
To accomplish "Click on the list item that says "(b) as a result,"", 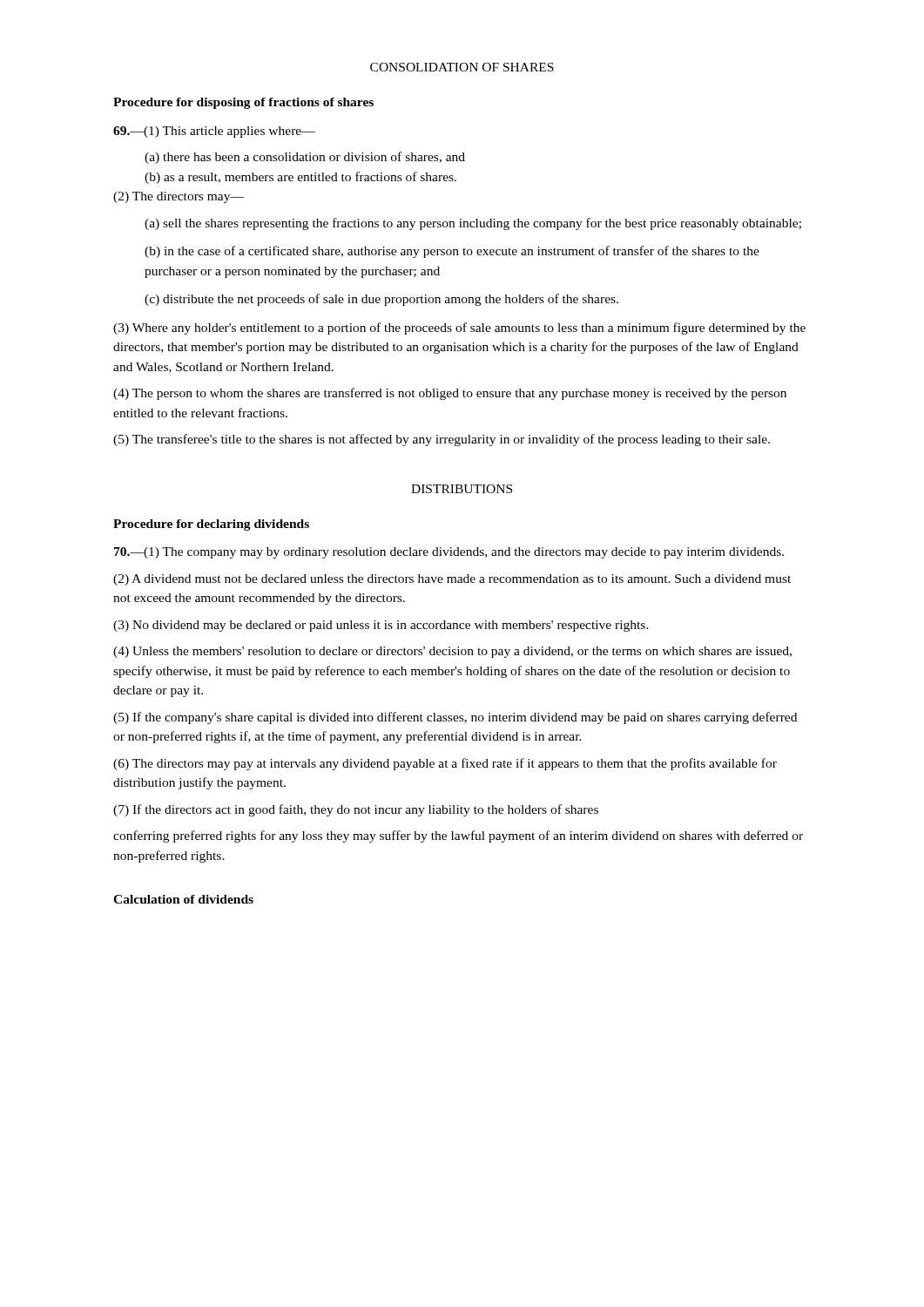I will tap(301, 176).
